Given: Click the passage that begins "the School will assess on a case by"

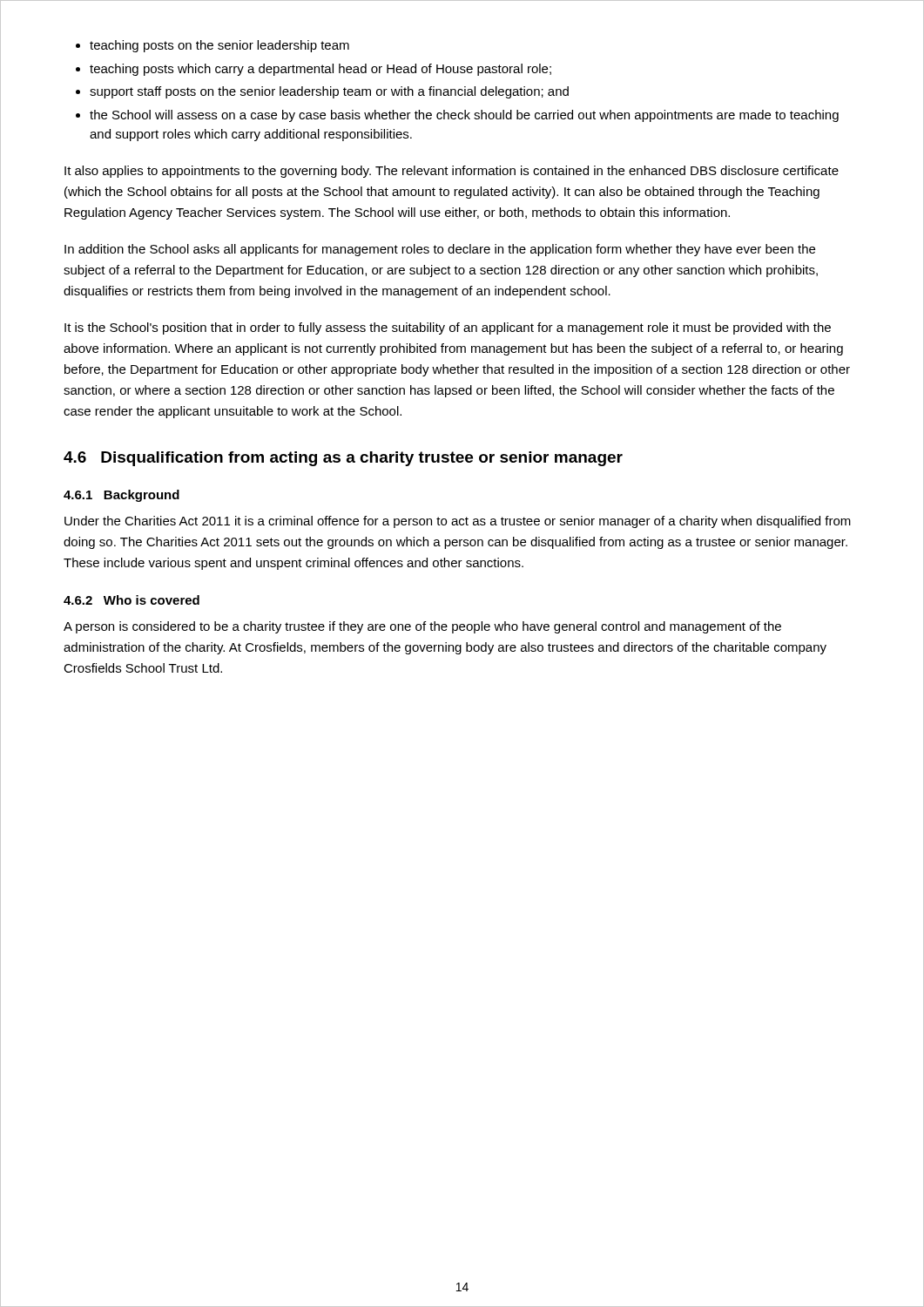Looking at the screenshot, I should pos(464,124).
